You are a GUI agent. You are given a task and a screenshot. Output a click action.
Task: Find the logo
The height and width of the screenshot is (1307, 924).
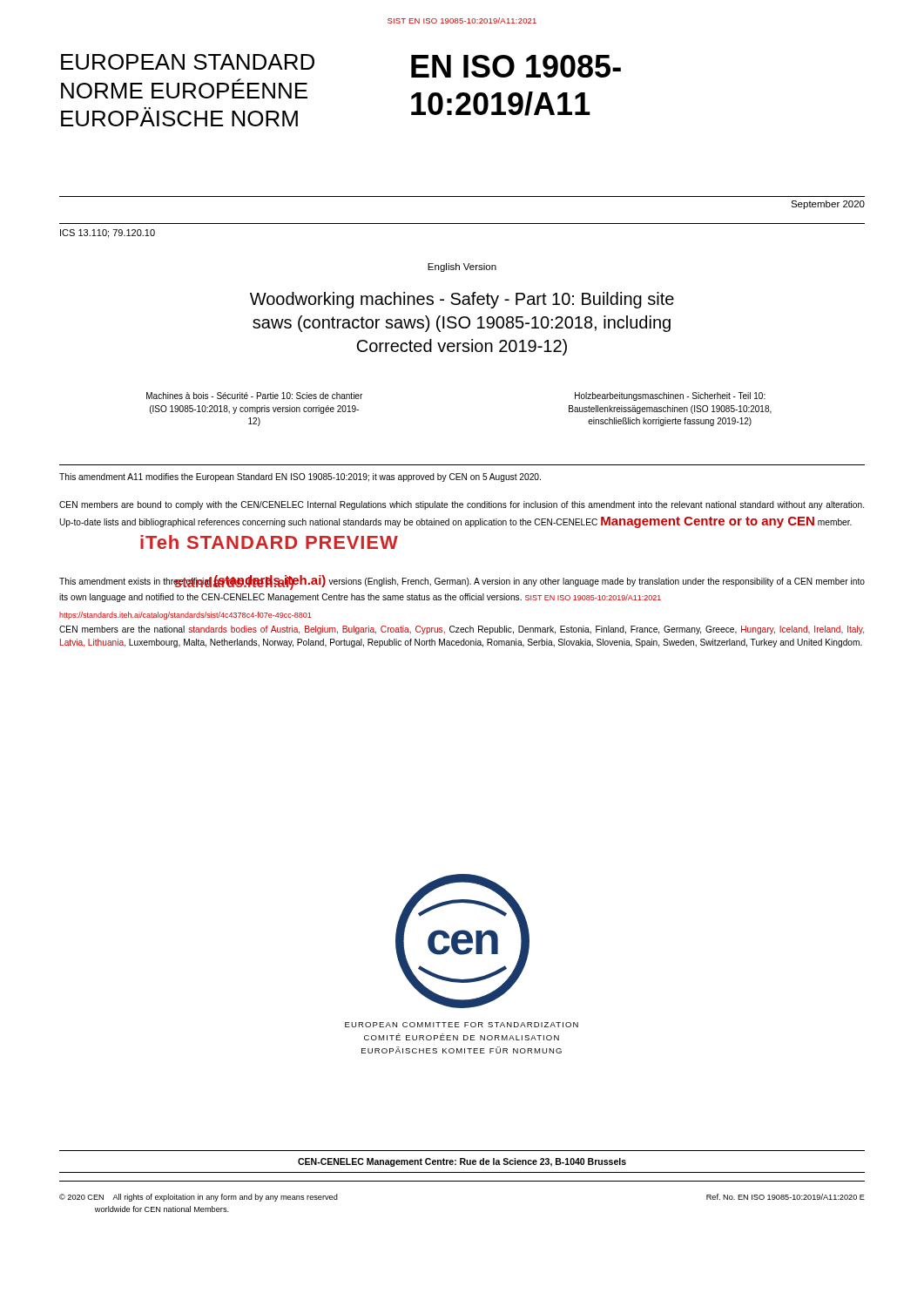(462, 964)
